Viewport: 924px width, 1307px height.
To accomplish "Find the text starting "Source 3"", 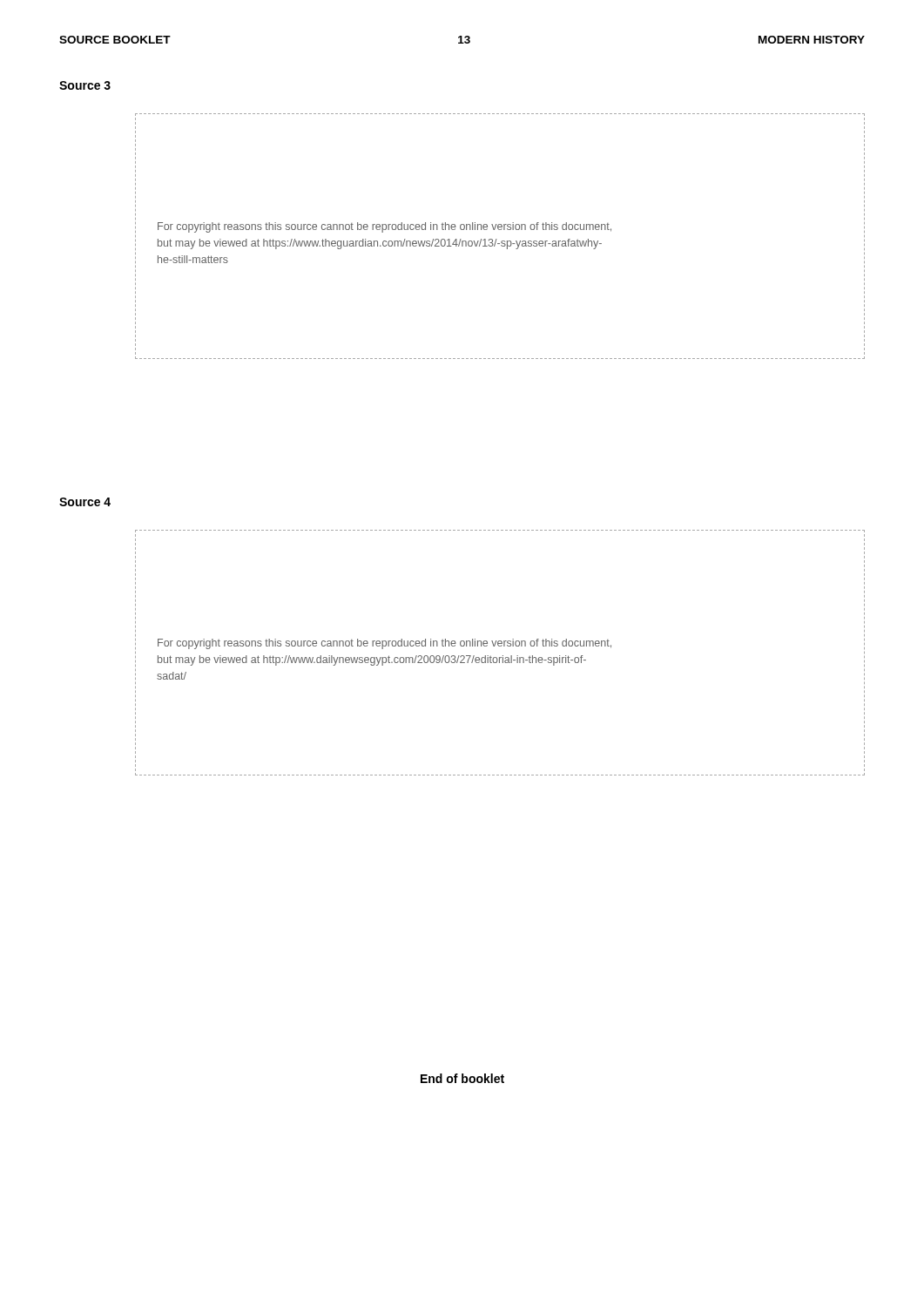I will click(x=85, y=85).
